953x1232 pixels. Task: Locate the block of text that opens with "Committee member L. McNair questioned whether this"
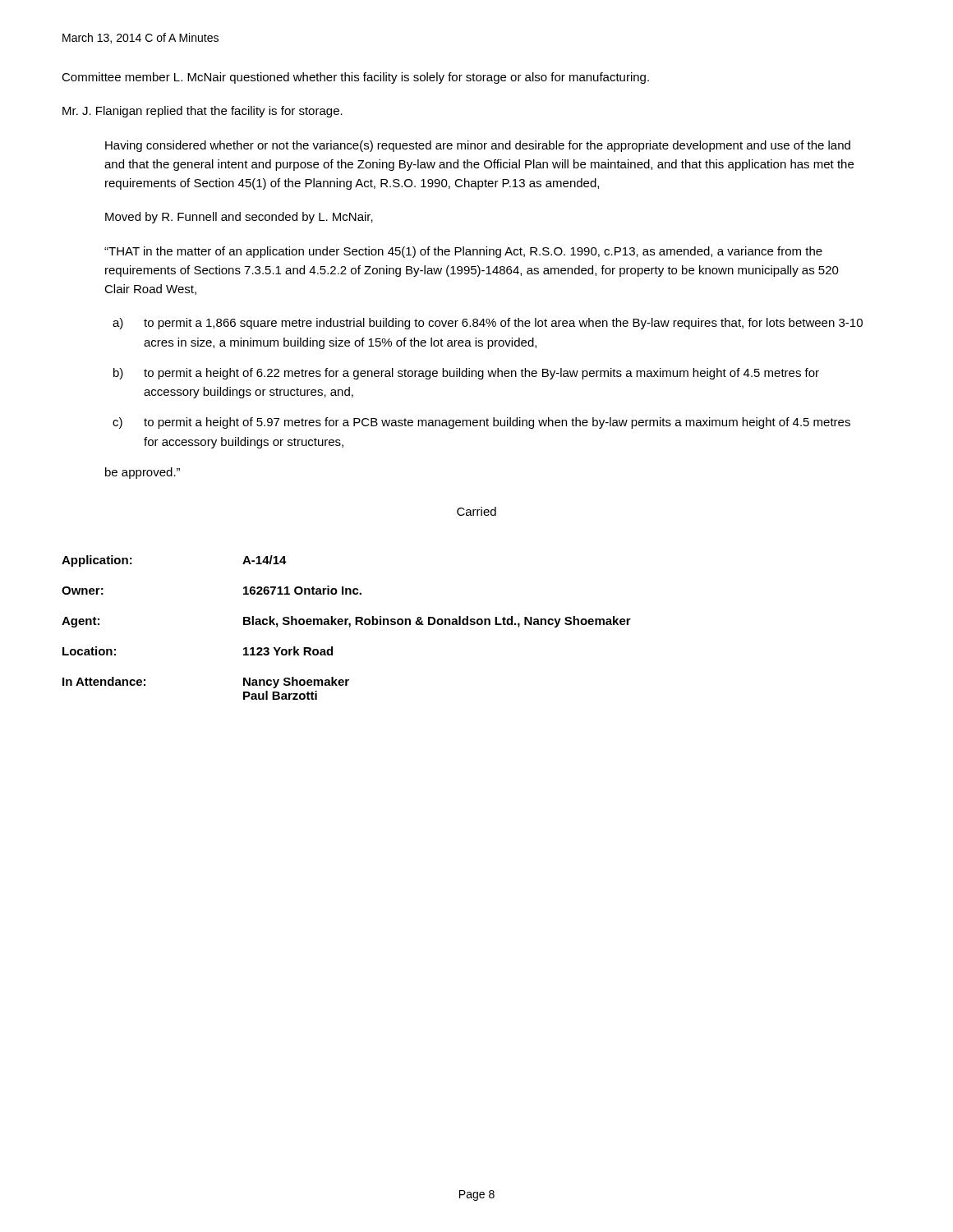pos(356,77)
